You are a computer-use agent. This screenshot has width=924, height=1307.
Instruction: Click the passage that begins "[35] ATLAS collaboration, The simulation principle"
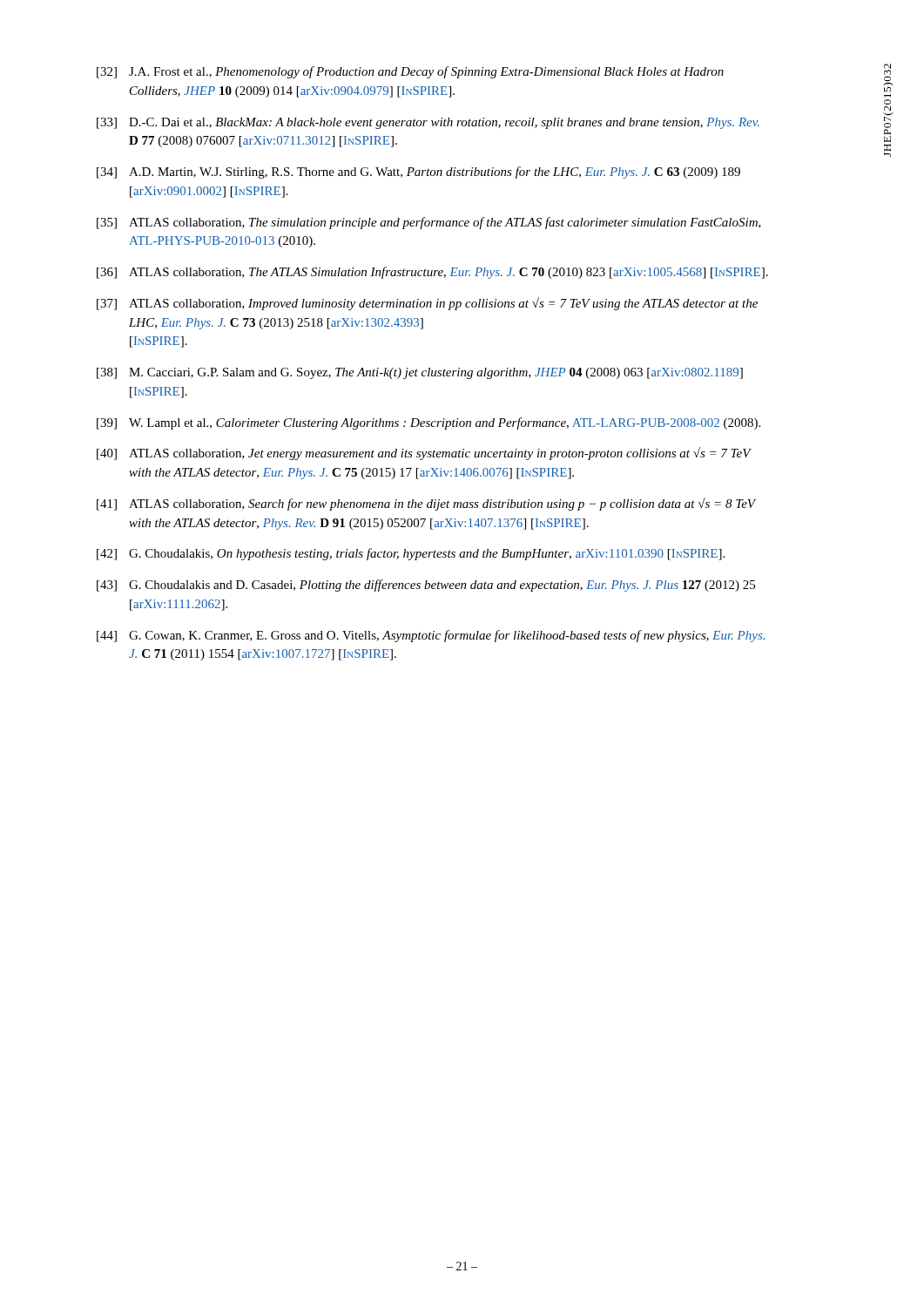[x=434, y=232]
